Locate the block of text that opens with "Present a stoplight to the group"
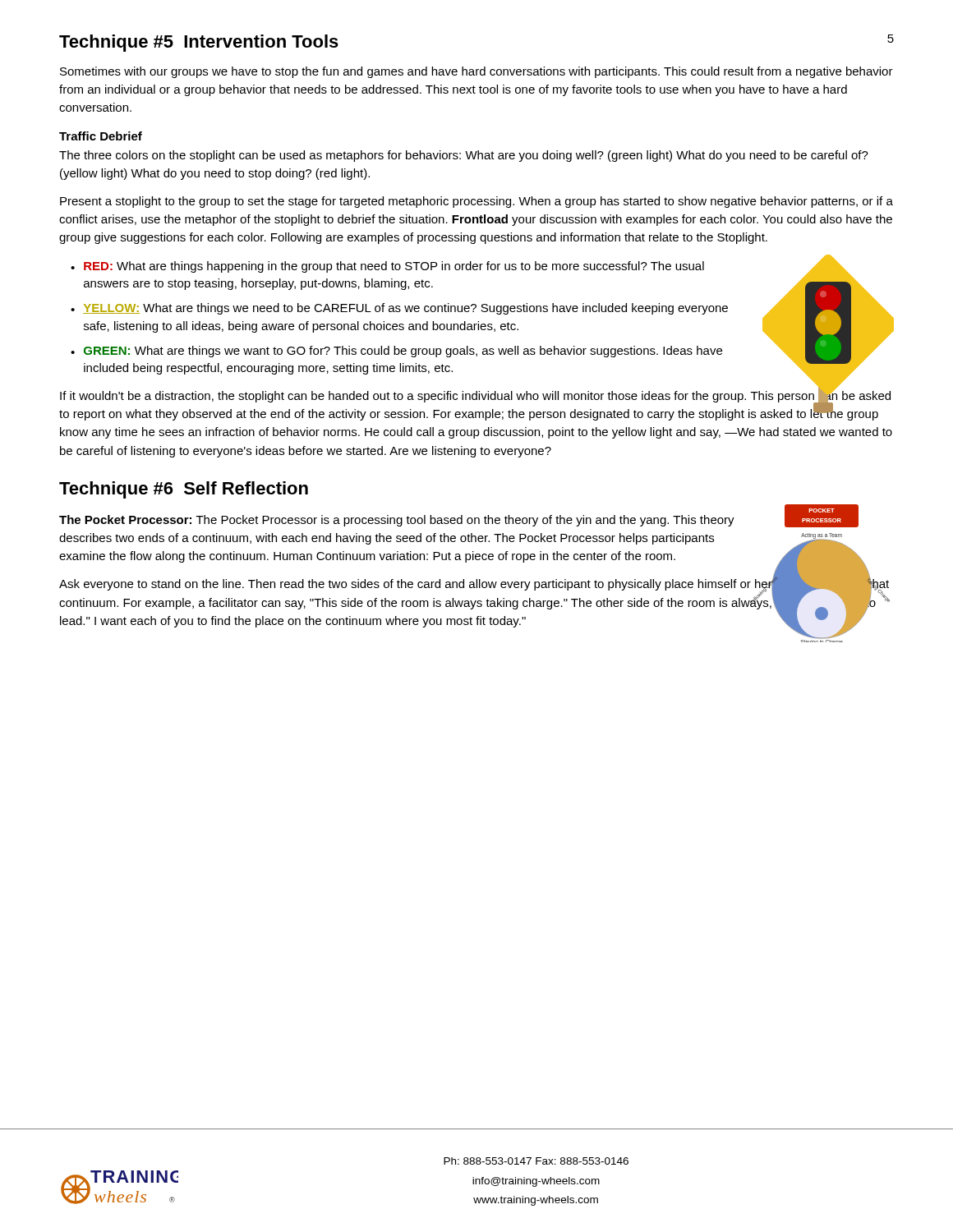 click(476, 219)
